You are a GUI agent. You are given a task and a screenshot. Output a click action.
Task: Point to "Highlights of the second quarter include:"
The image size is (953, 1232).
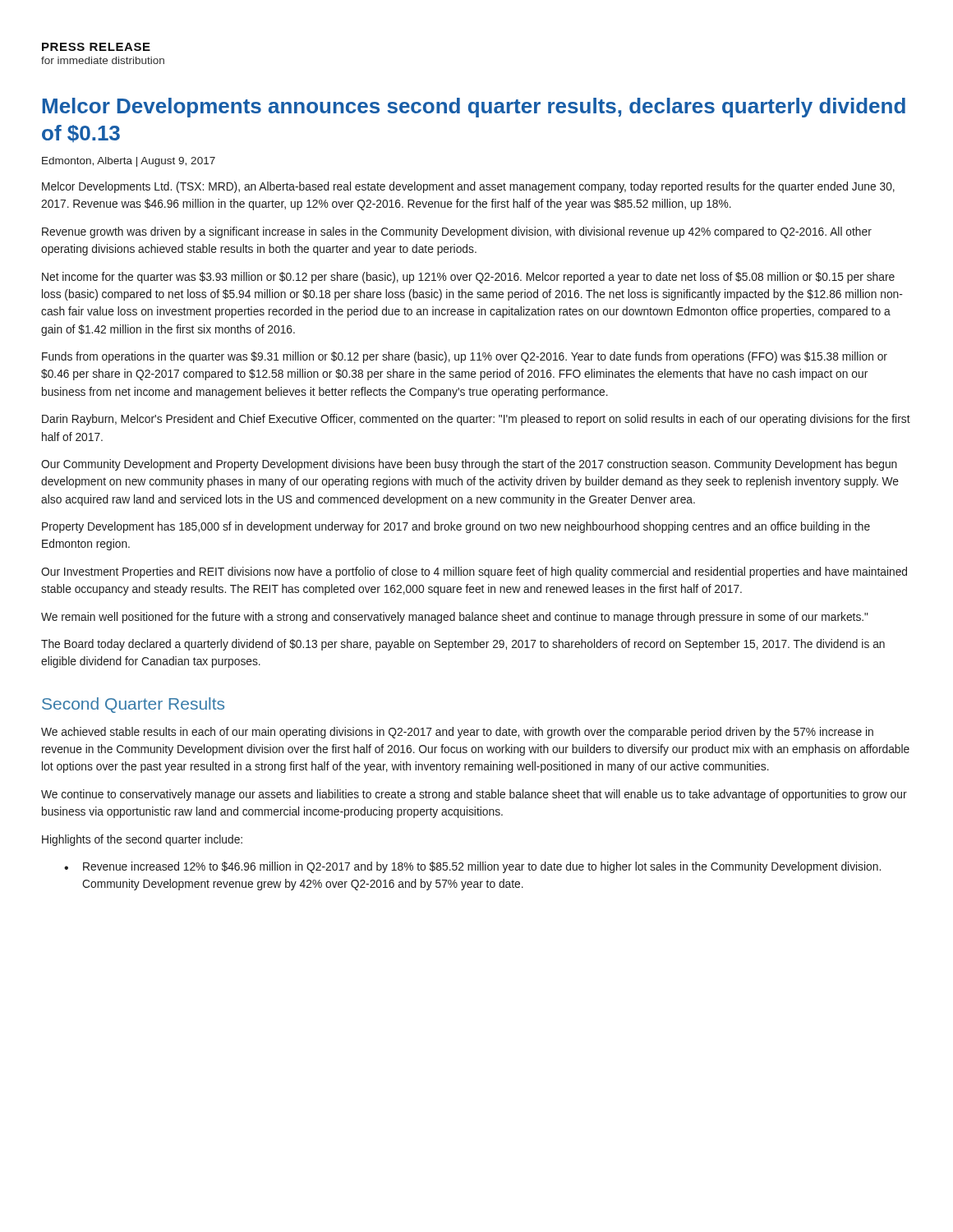[x=142, y=839]
